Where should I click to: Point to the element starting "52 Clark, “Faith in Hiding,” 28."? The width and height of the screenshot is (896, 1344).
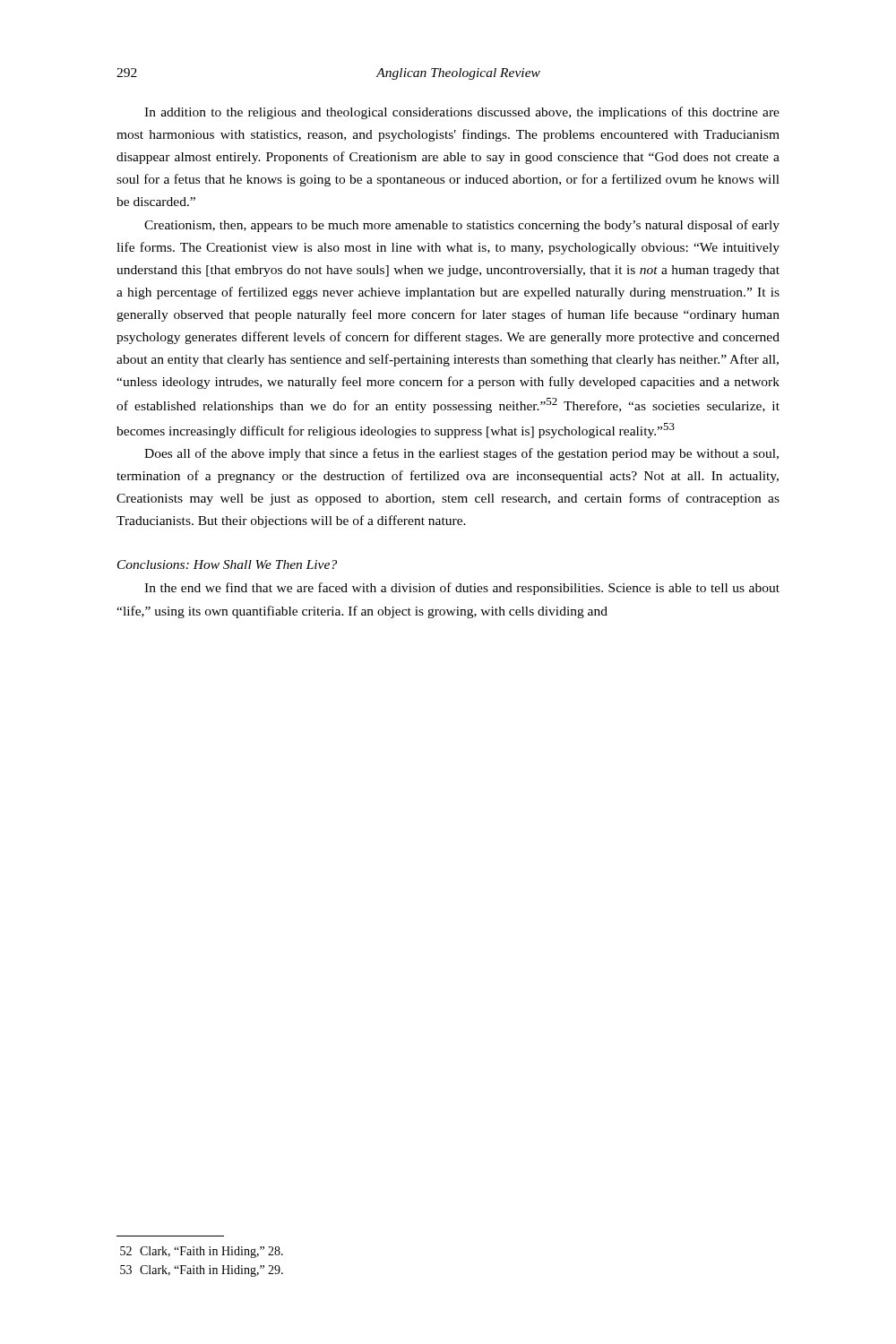(200, 1251)
